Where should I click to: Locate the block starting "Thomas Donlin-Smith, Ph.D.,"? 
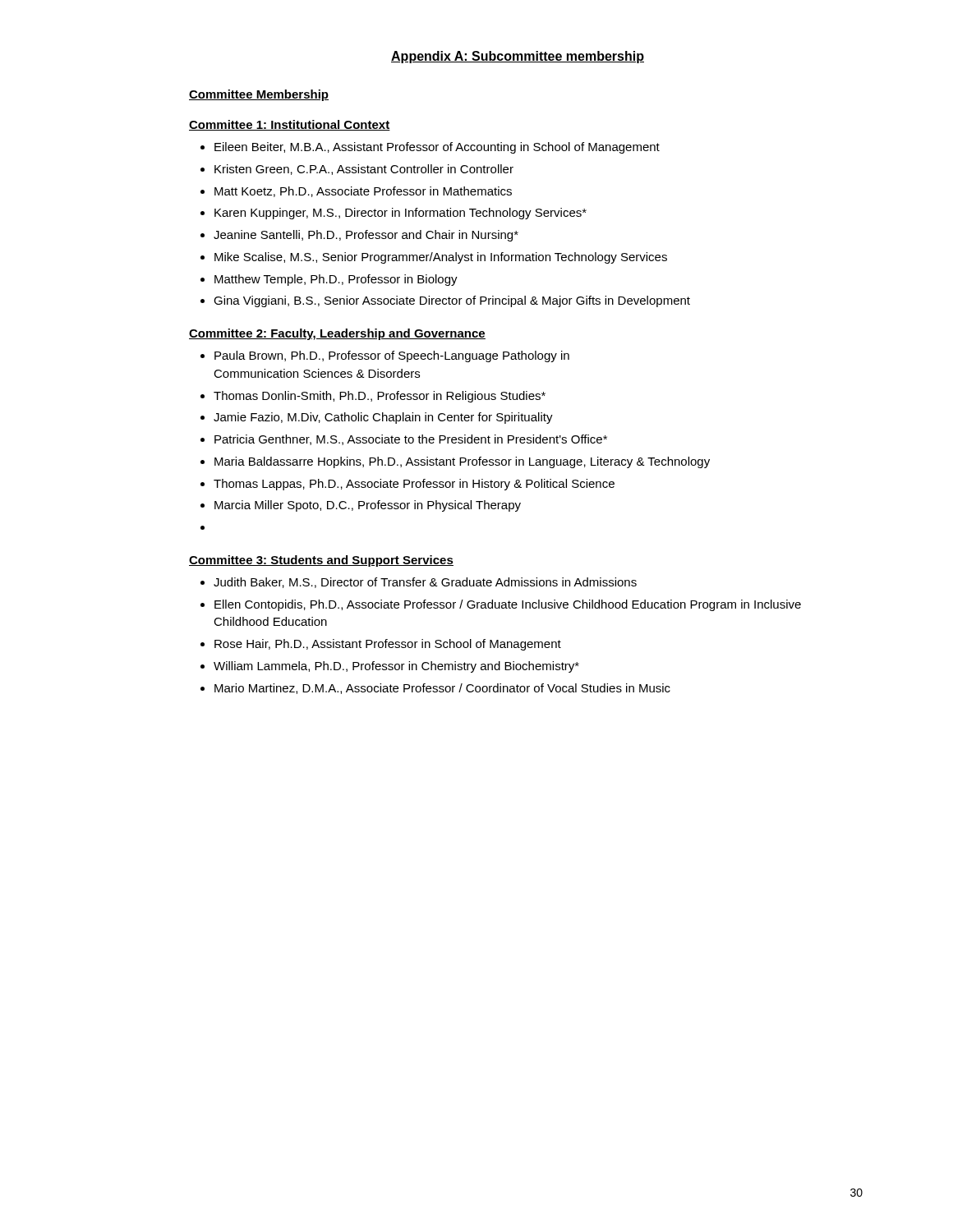pos(380,395)
